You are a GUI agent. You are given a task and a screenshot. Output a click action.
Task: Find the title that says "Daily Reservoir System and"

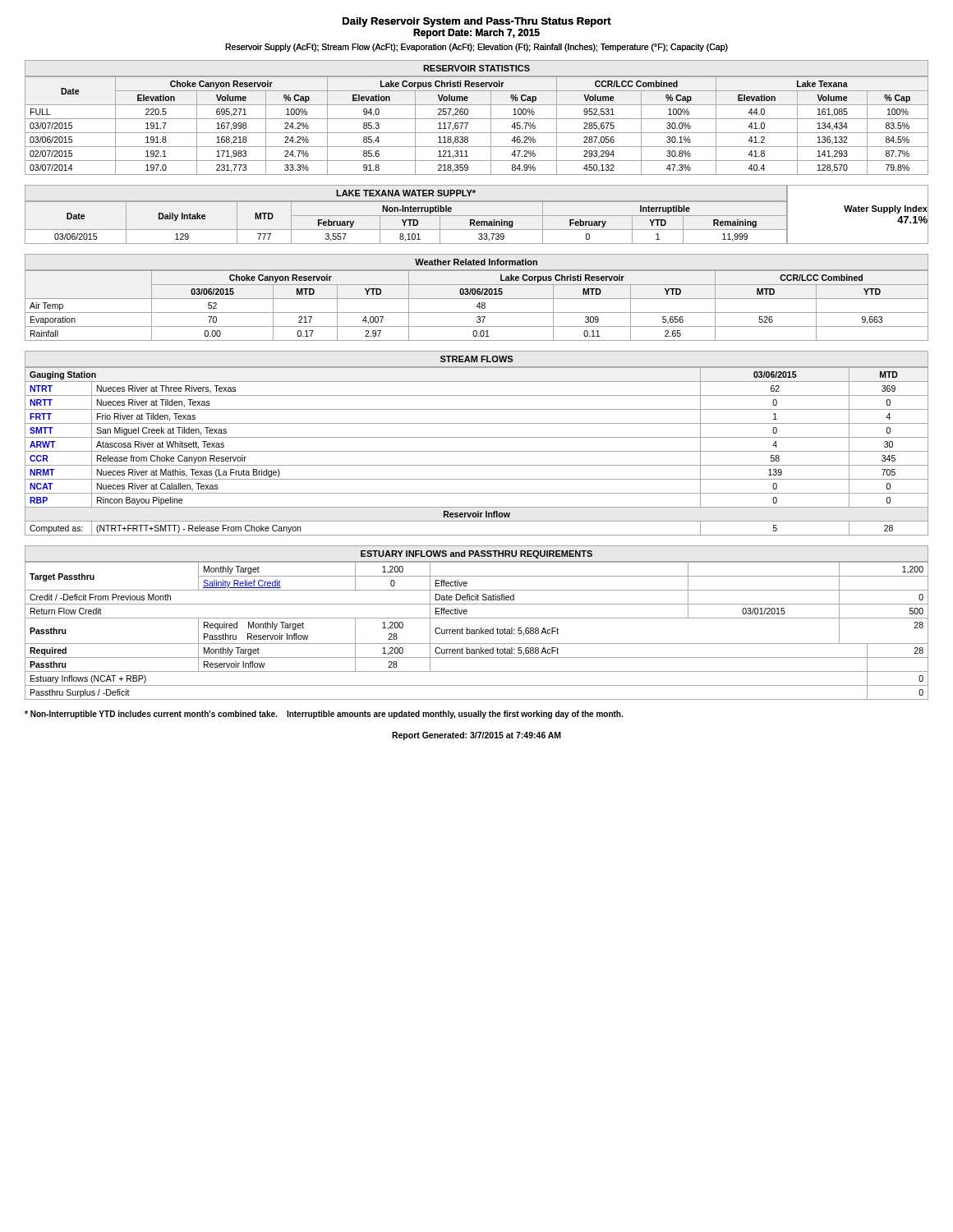476,27
